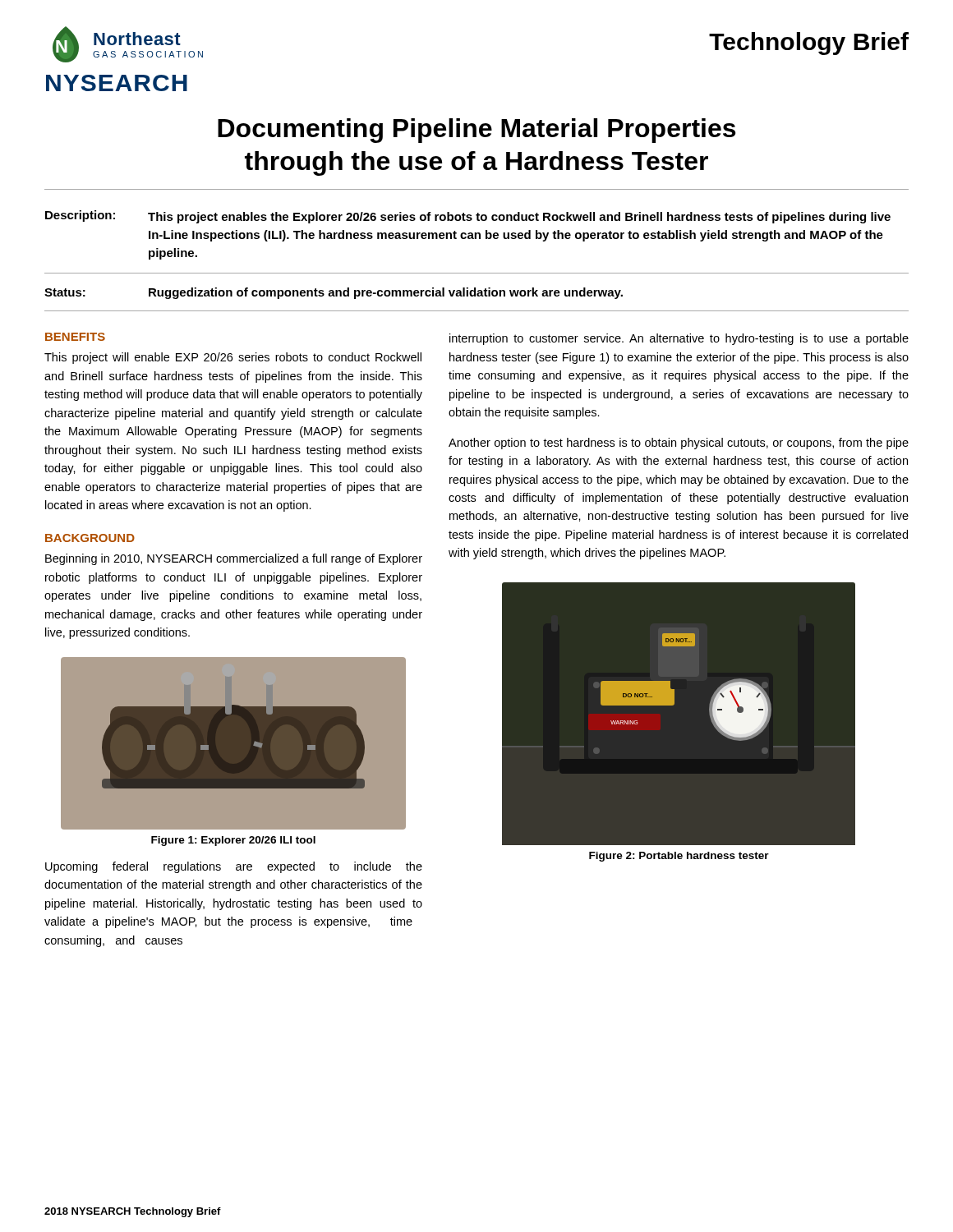This screenshot has height=1232, width=953.
Task: Find the text block with the text "interruption to customer service. An alternative to hydro-testing"
Action: (679, 376)
